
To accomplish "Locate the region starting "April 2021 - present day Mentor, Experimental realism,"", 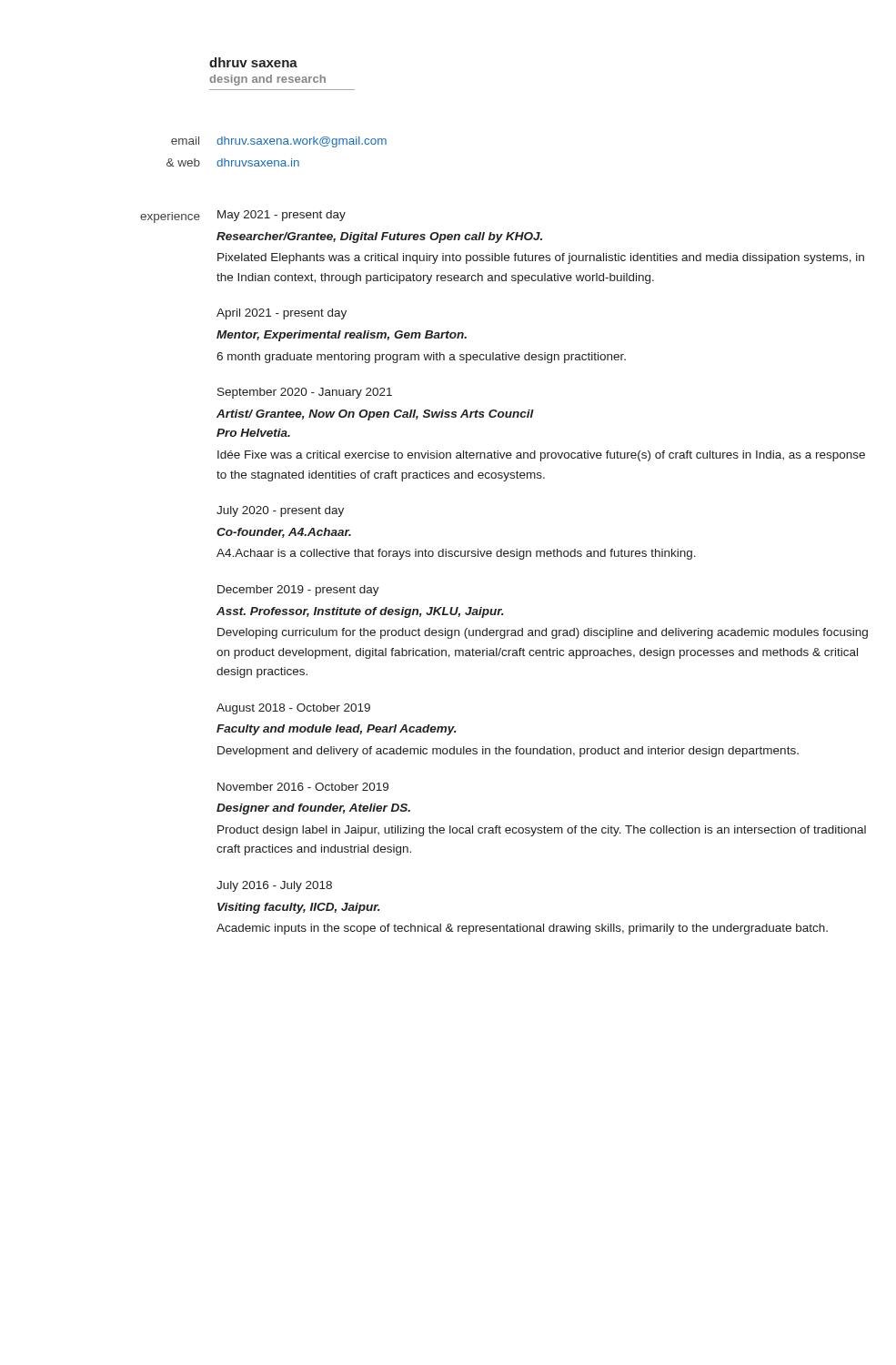I will coord(282,314).
